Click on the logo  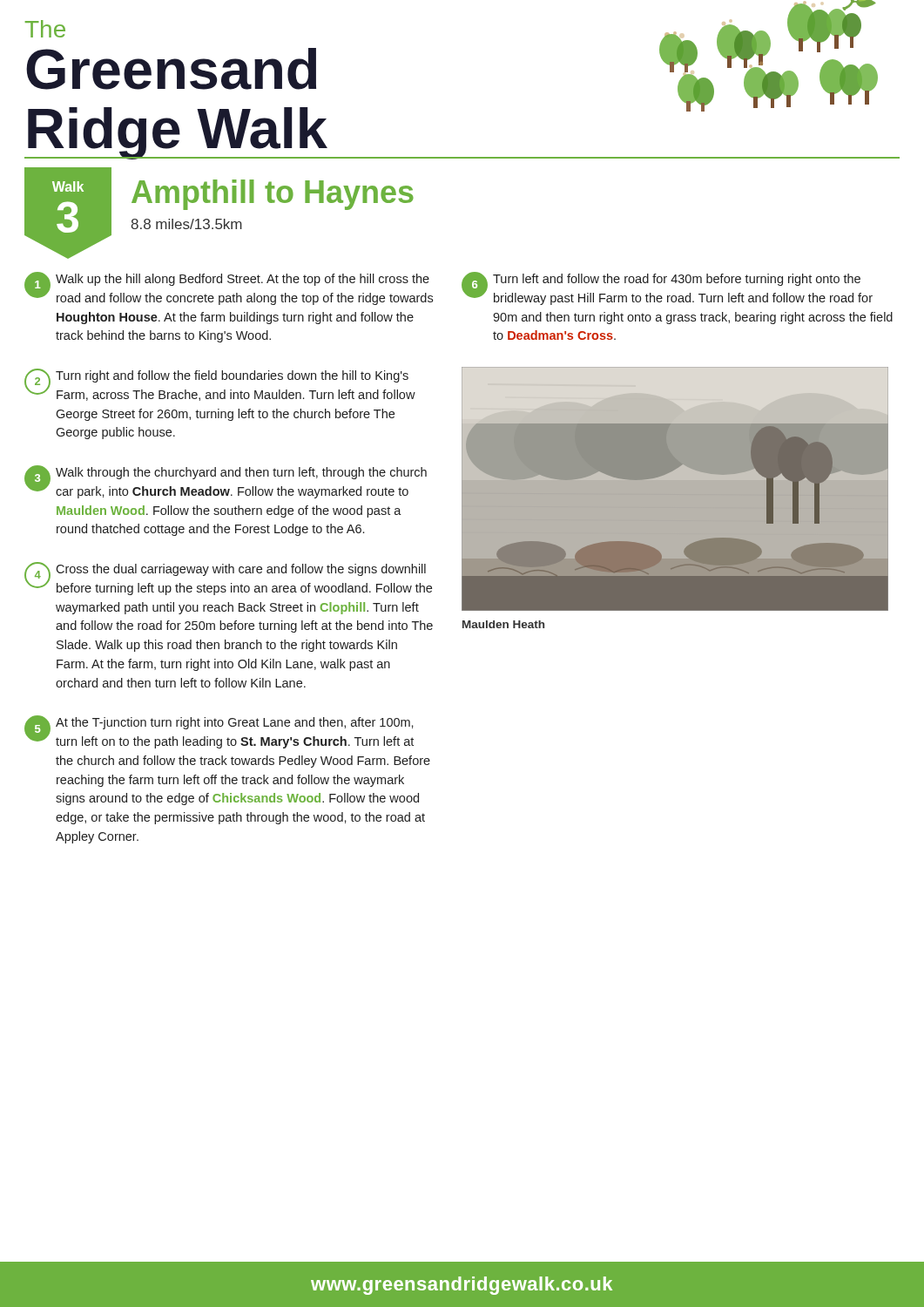(737, 69)
